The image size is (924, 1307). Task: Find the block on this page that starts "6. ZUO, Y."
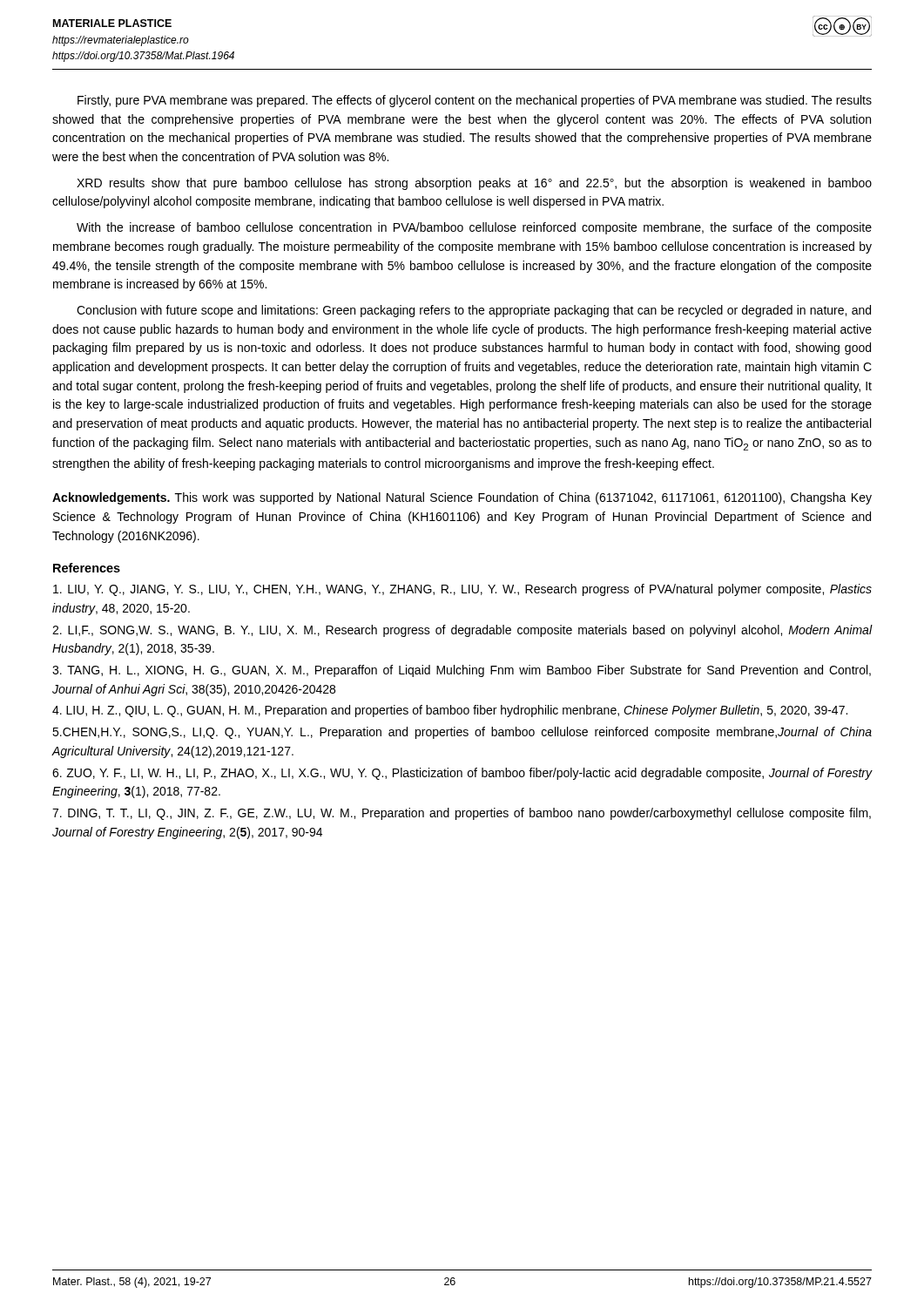(x=462, y=782)
